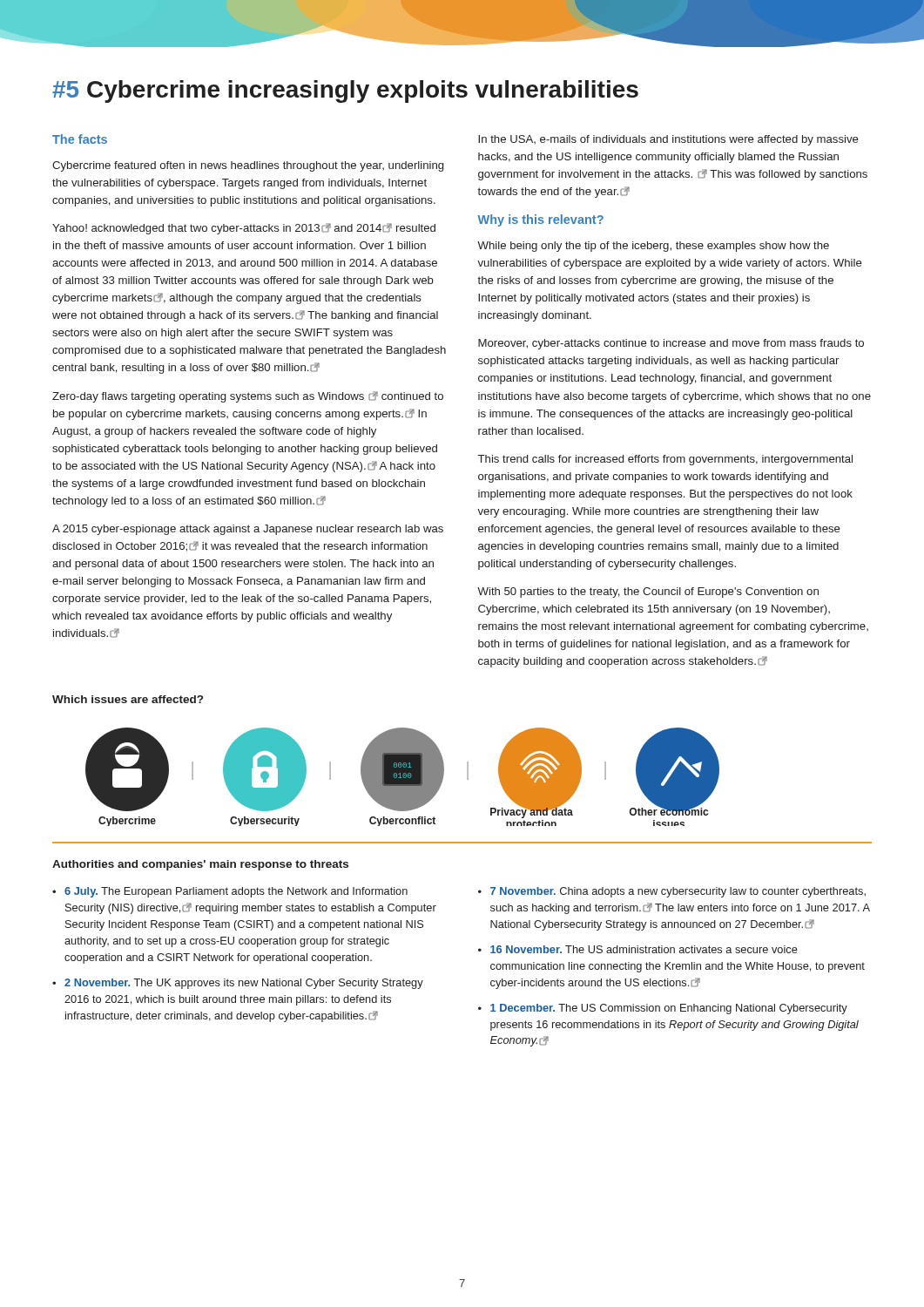Select the title containing "#5 Cybercrime increasingly exploits vulnerabilities"
The width and height of the screenshot is (924, 1307).
(x=462, y=90)
